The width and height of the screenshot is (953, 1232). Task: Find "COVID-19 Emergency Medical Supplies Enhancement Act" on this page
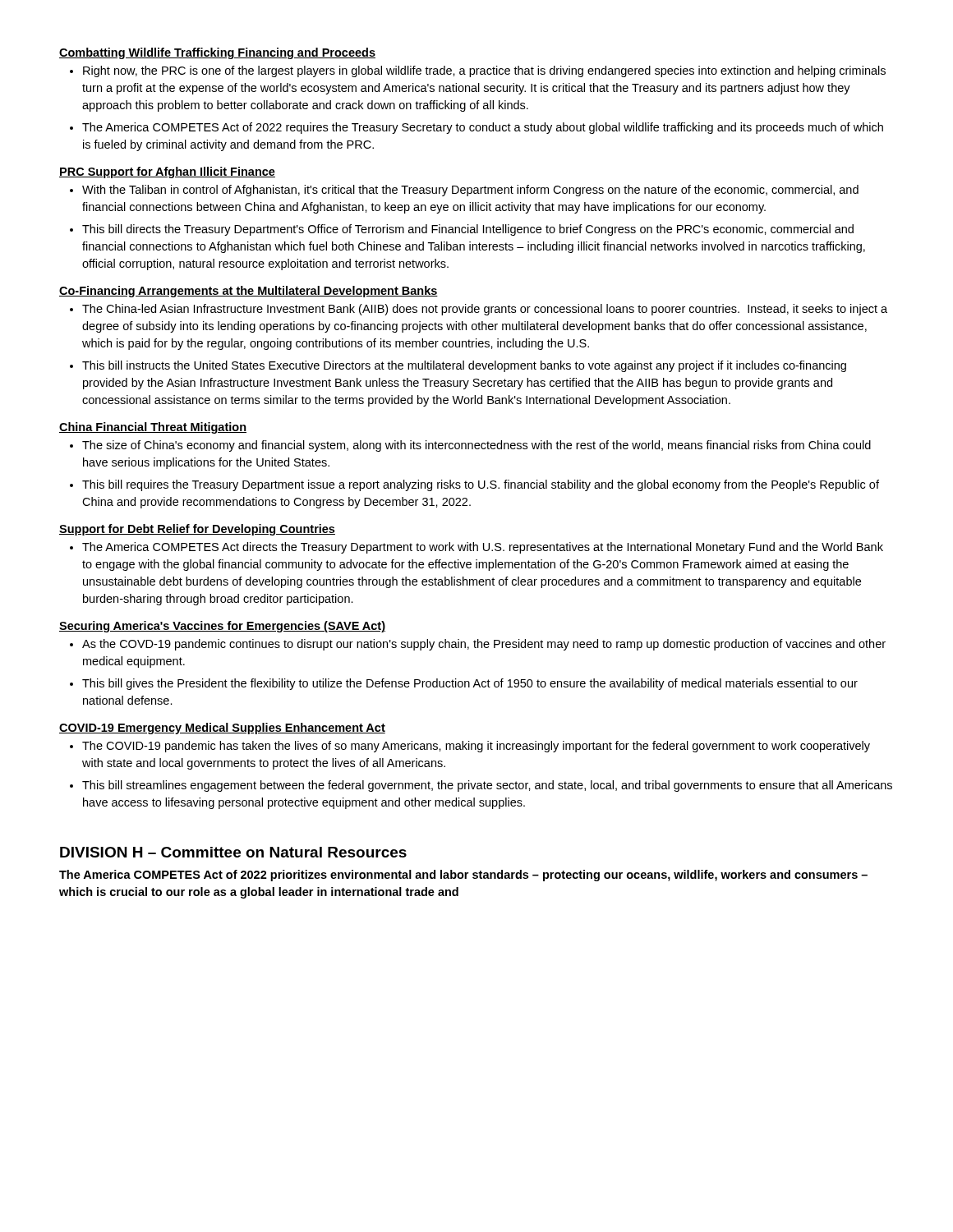click(x=222, y=728)
